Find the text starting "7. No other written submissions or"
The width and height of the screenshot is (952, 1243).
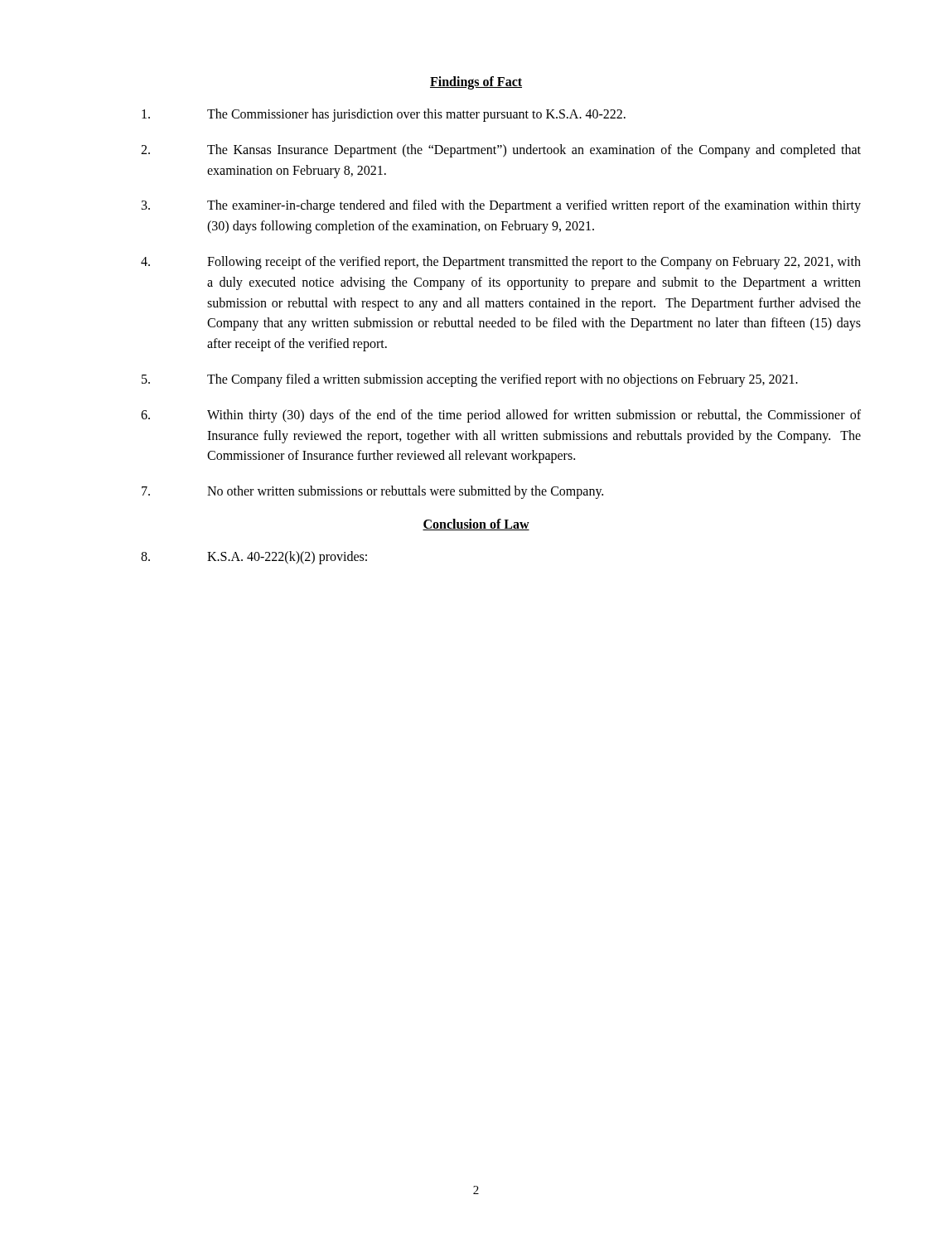pos(476,492)
